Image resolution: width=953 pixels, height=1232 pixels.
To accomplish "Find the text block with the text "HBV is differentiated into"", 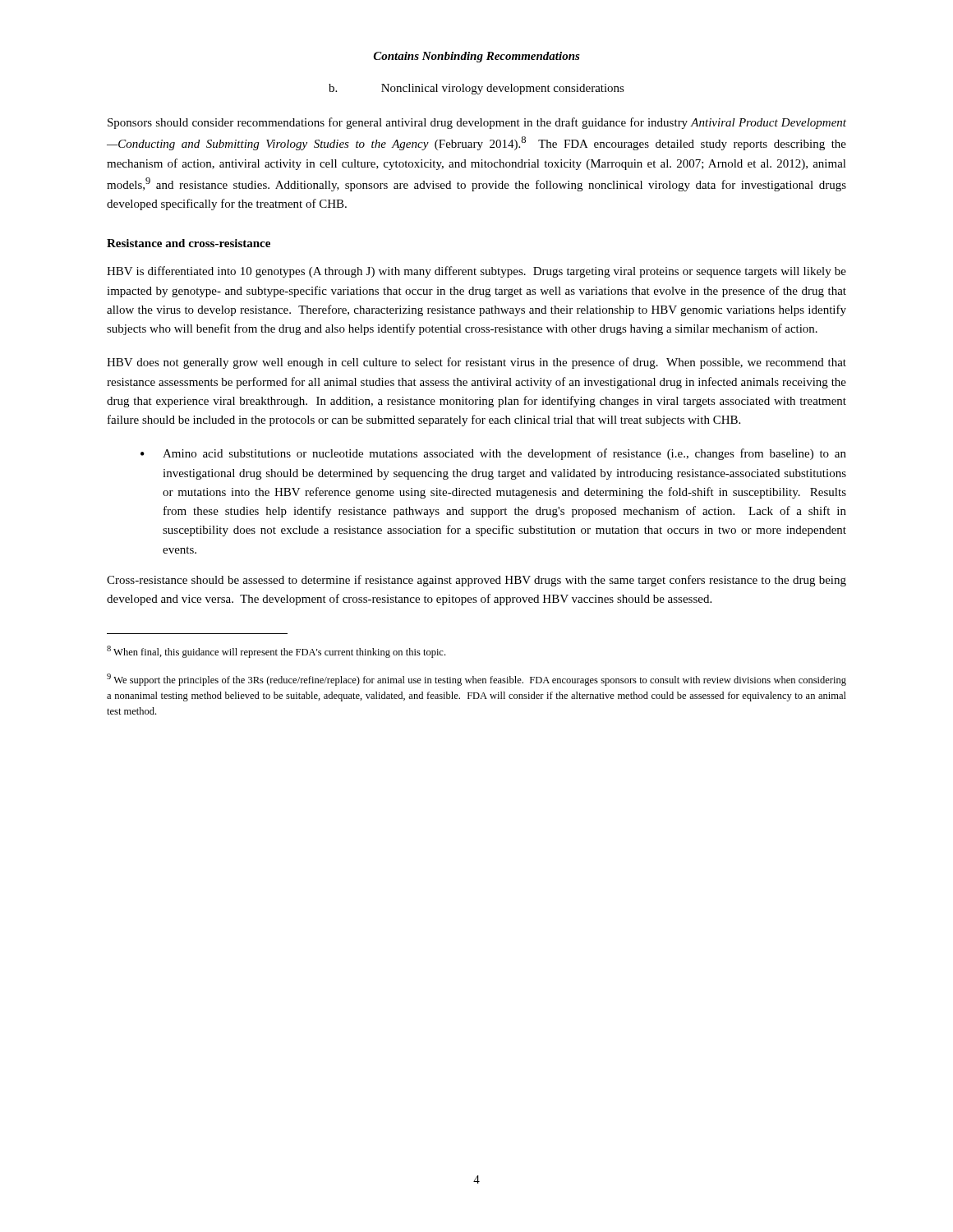I will [x=476, y=300].
